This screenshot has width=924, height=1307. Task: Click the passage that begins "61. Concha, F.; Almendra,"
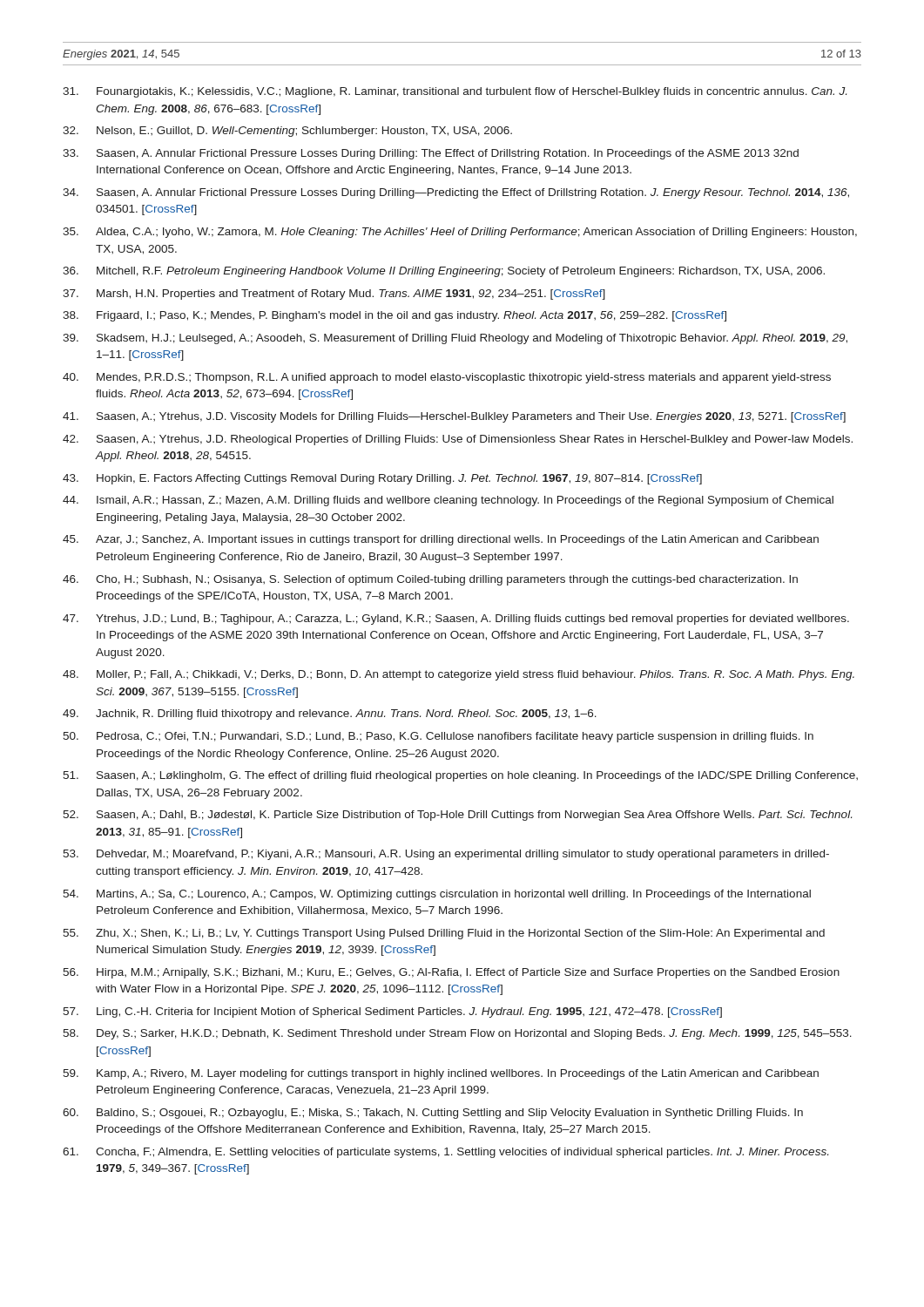tap(462, 1160)
